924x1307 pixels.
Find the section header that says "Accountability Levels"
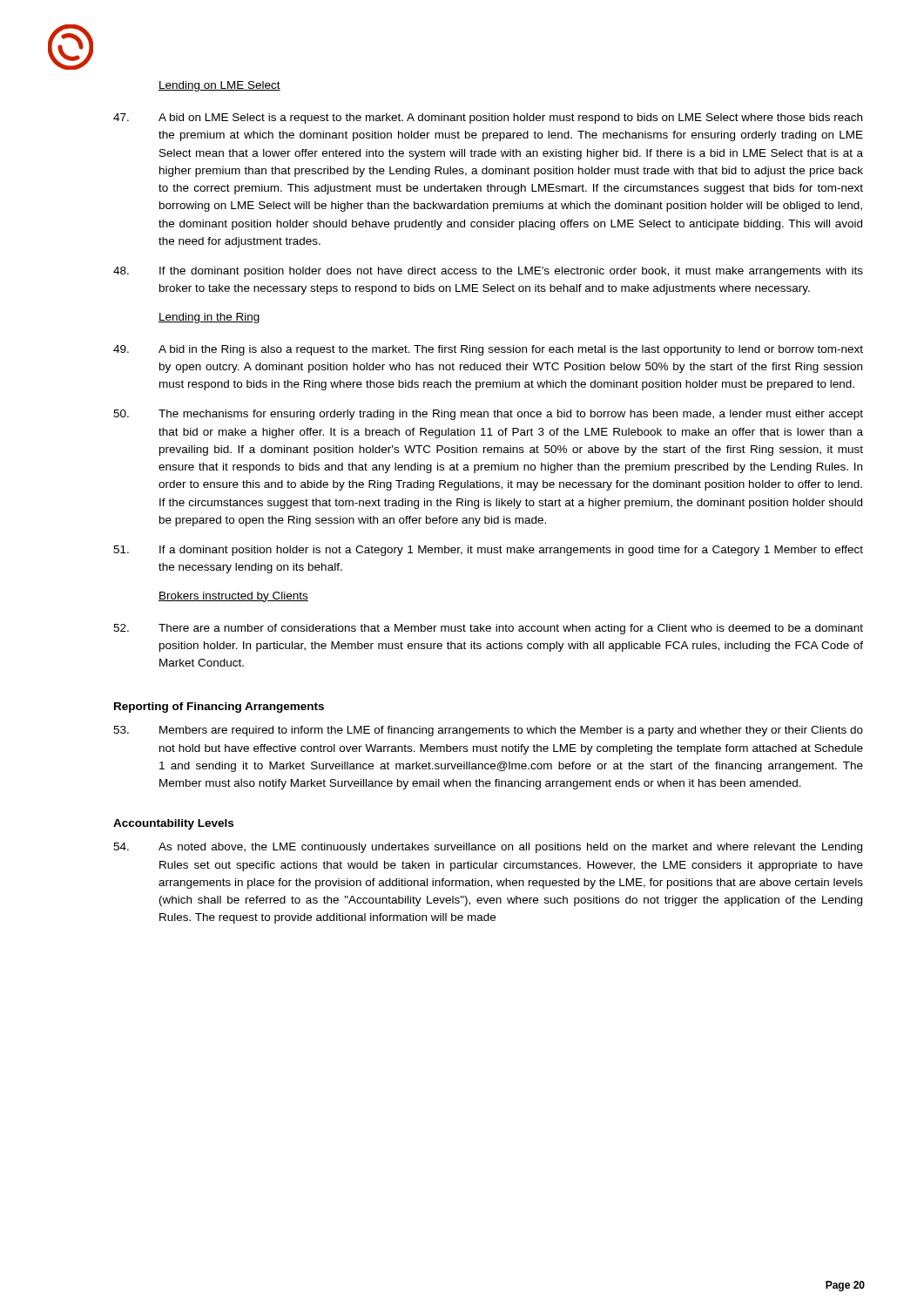pyautogui.click(x=174, y=823)
